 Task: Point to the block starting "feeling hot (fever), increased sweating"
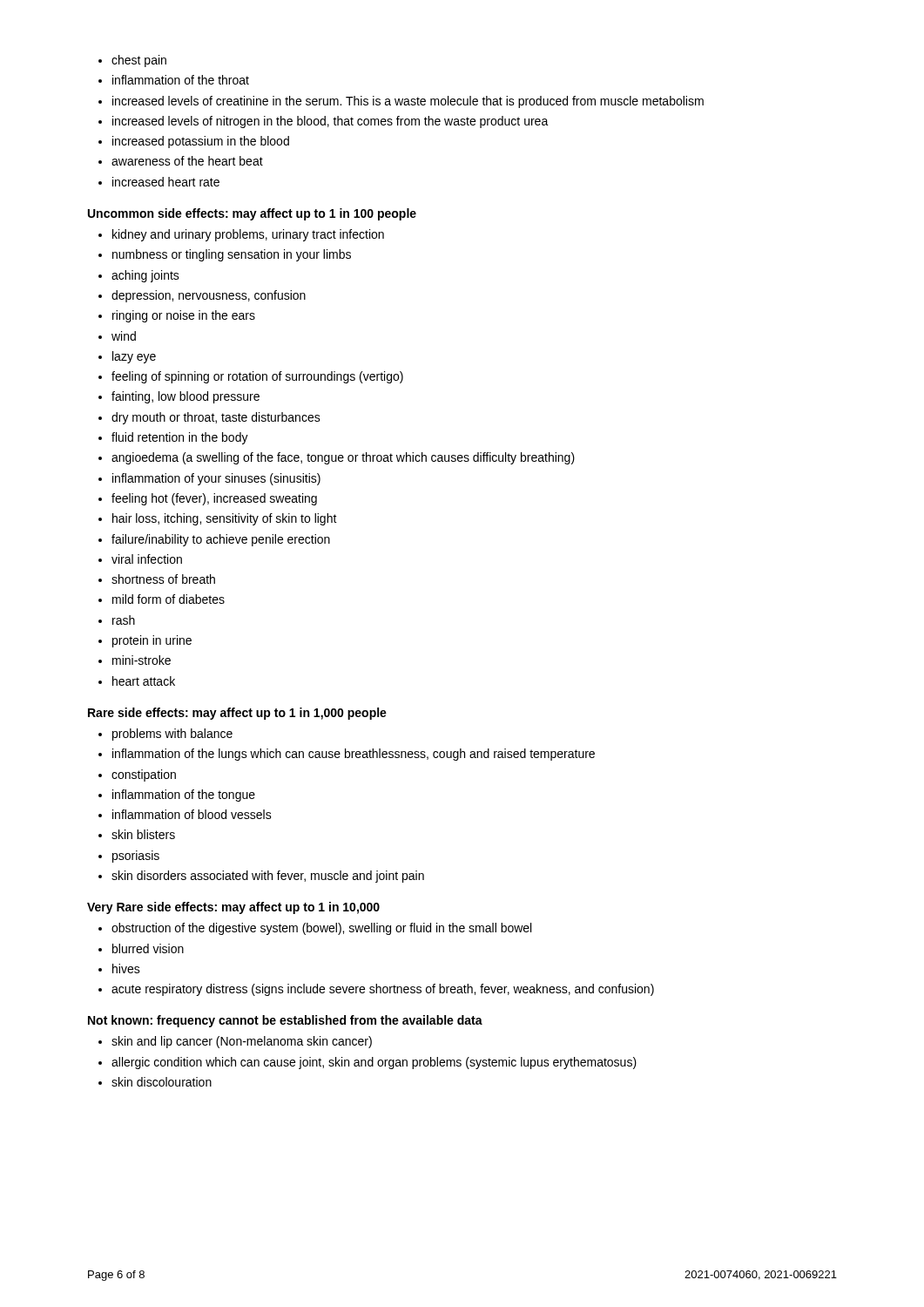pos(214,499)
